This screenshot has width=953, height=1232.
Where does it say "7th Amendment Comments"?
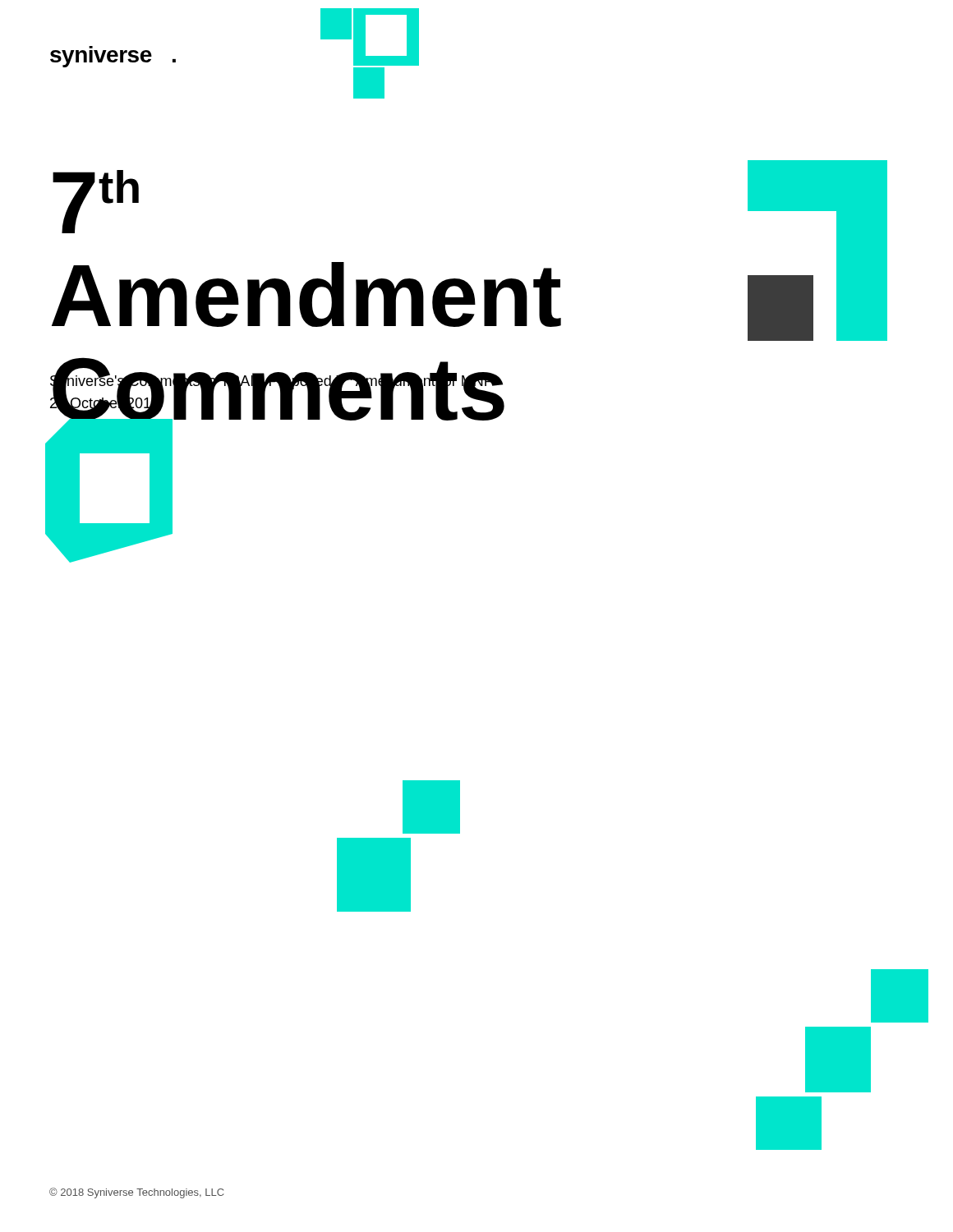tap(329, 296)
